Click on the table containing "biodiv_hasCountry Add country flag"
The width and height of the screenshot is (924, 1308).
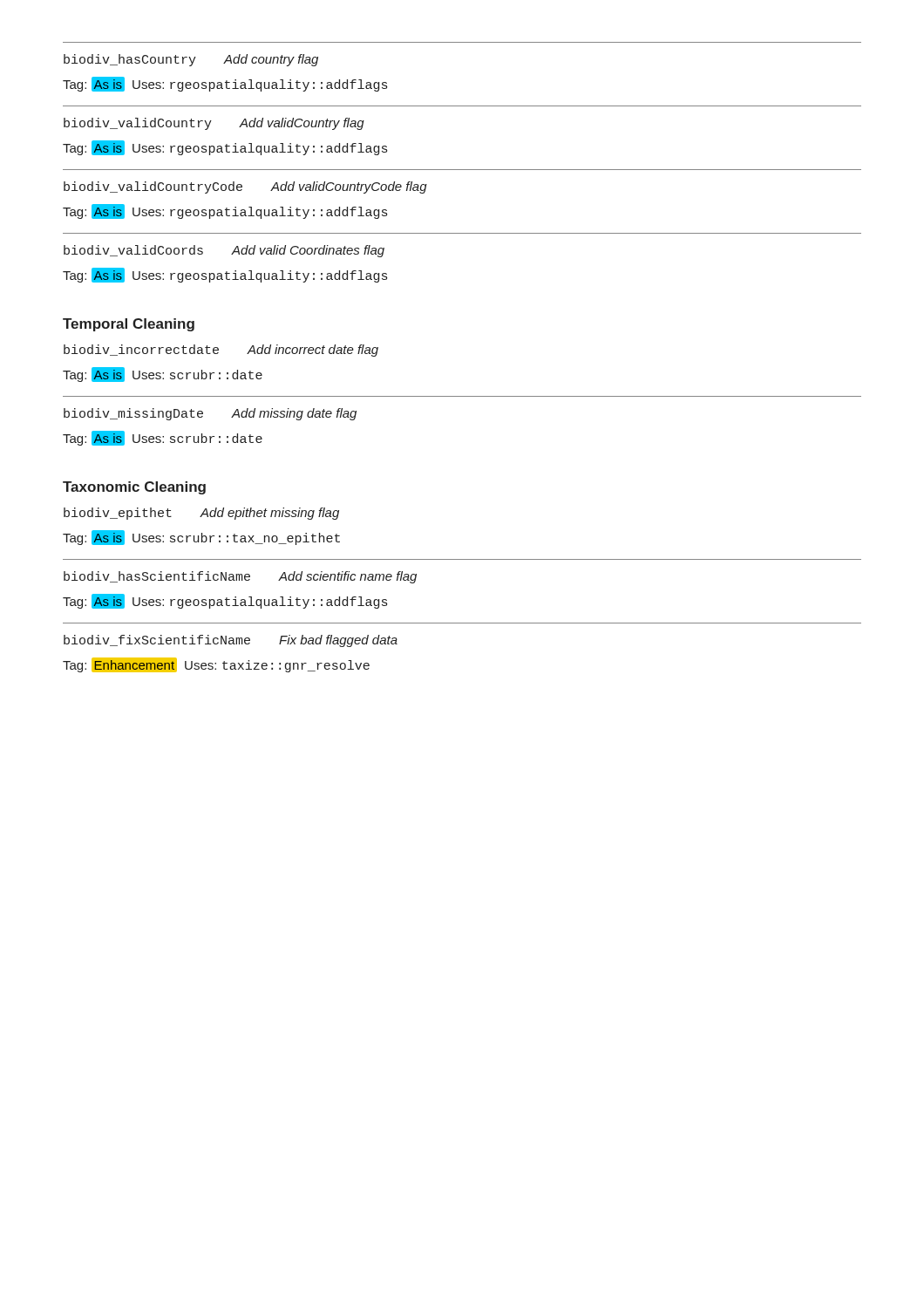point(462,74)
